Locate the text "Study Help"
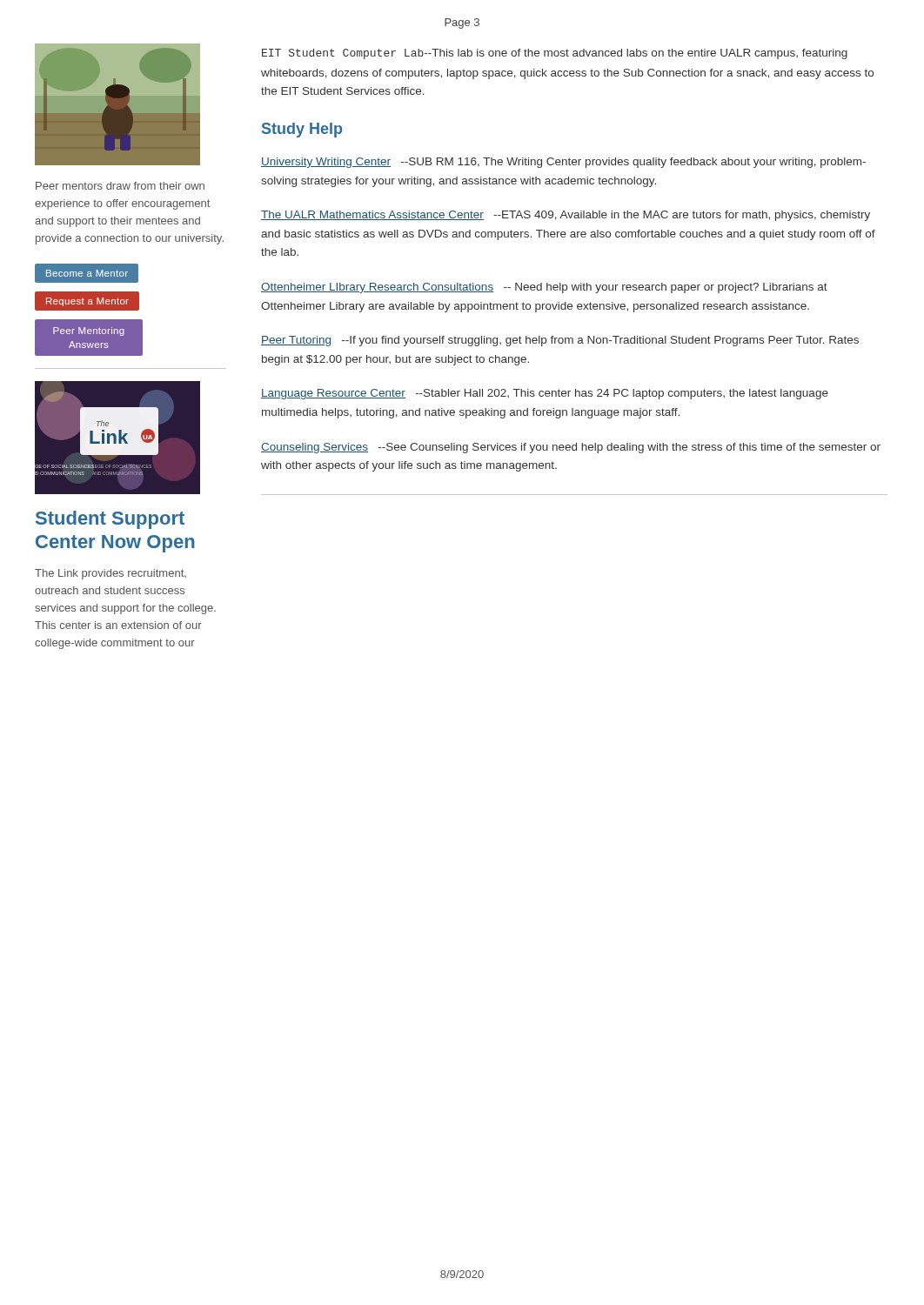Screen dimensions: 1305x924 tap(302, 129)
